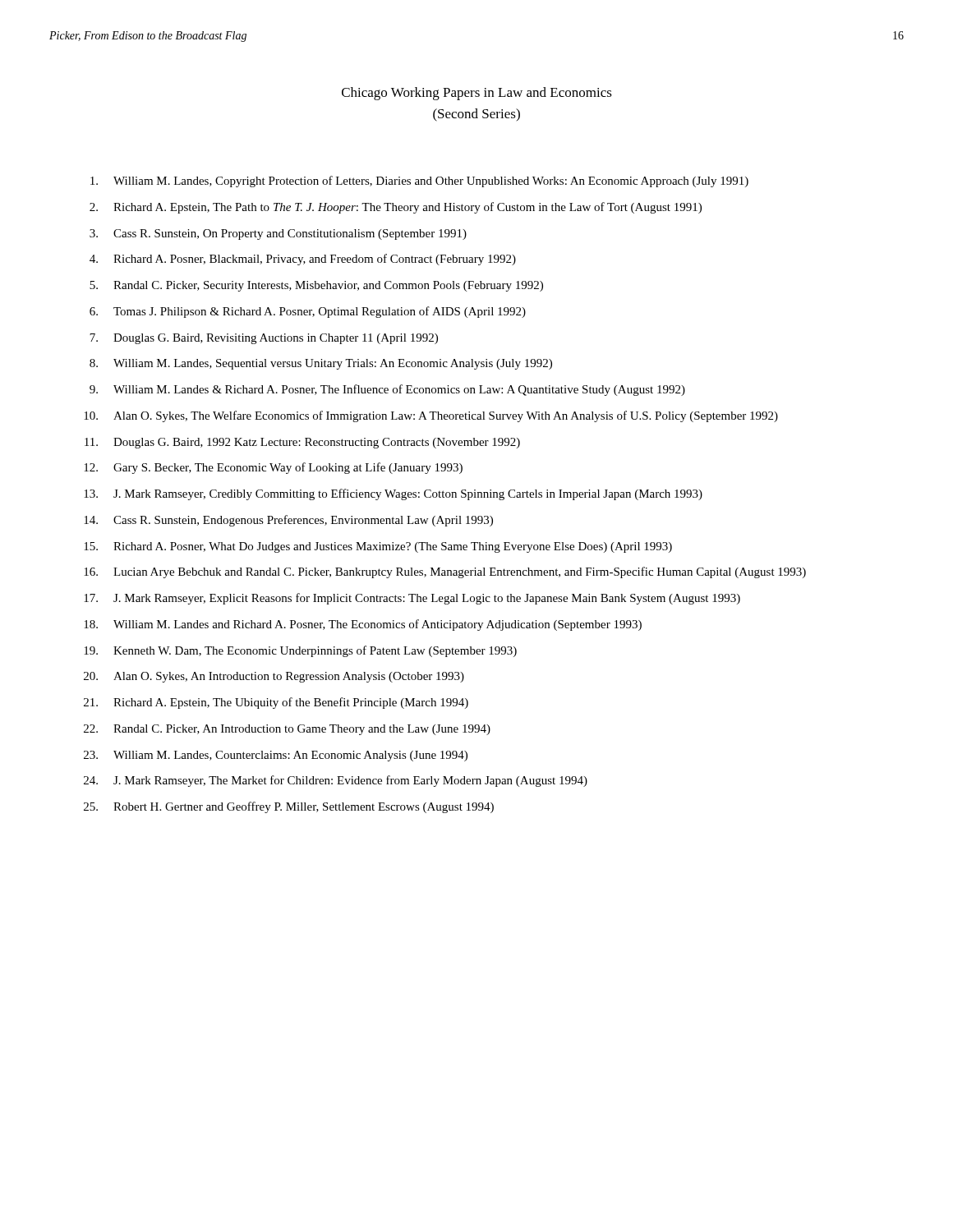Screen dimensions: 1232x953
Task: Find the element starting "7. Douglas G. Baird, Revisiting Auctions in"
Action: point(264,339)
